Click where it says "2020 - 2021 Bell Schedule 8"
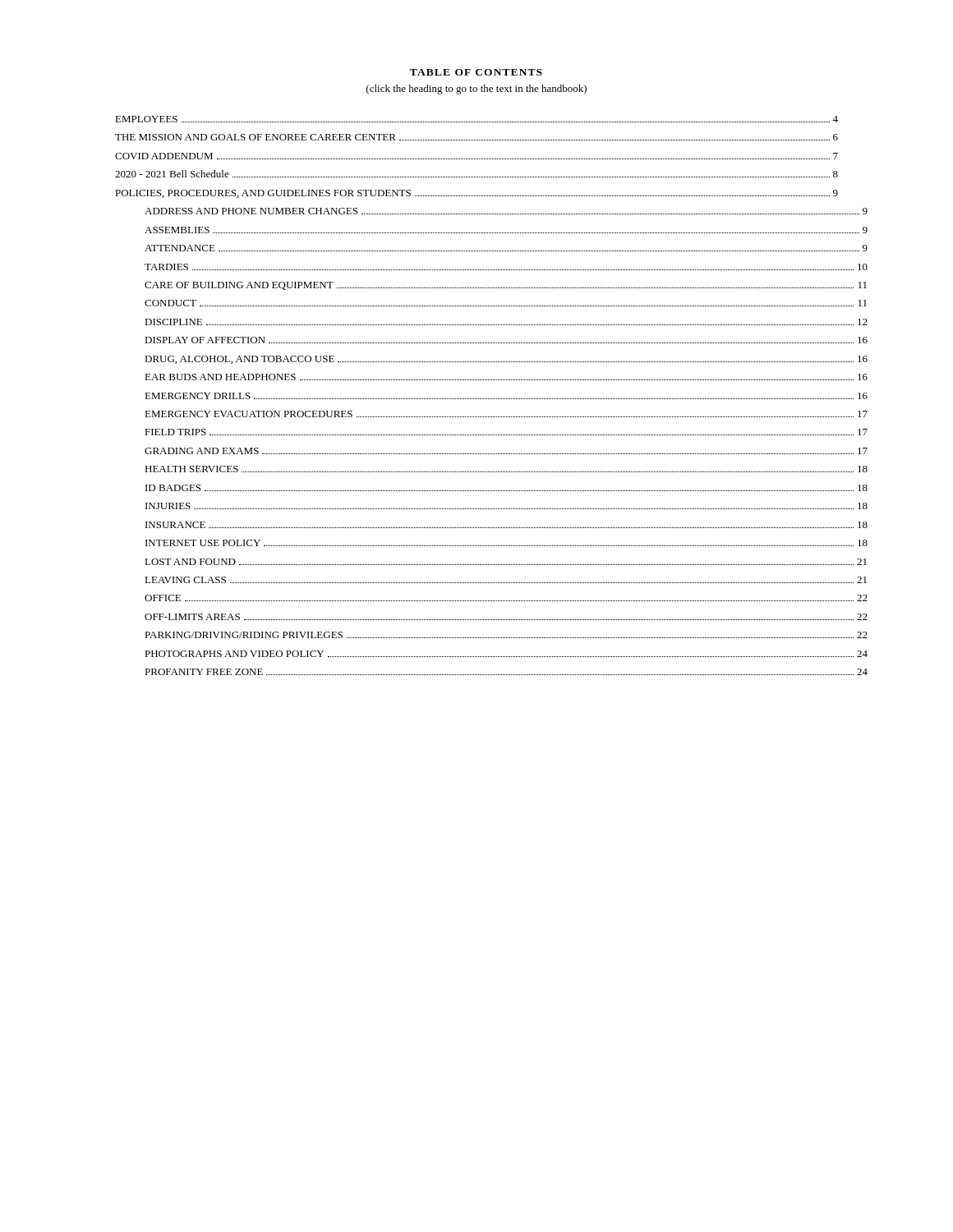 pos(476,174)
